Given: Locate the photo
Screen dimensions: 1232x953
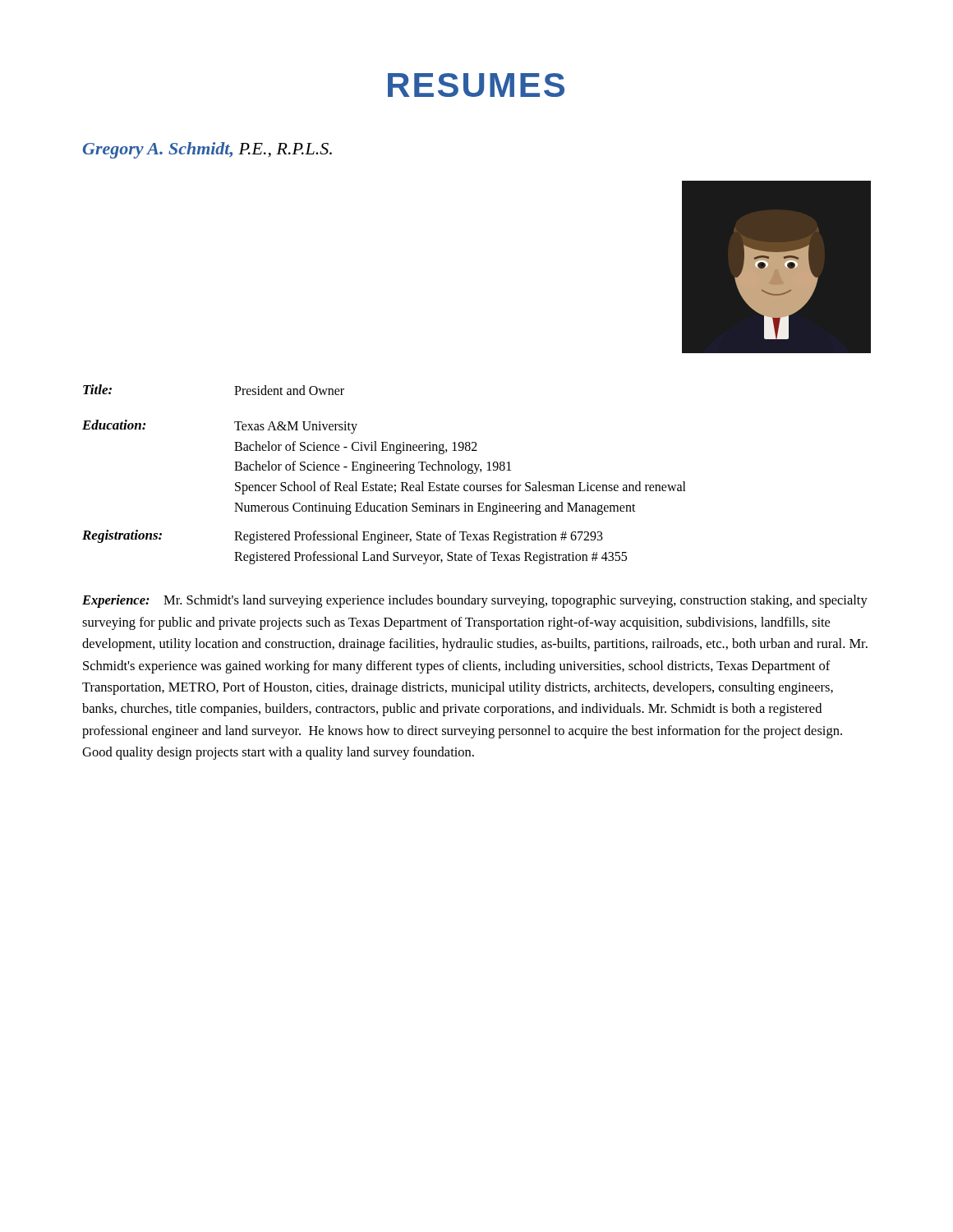Looking at the screenshot, I should [776, 267].
